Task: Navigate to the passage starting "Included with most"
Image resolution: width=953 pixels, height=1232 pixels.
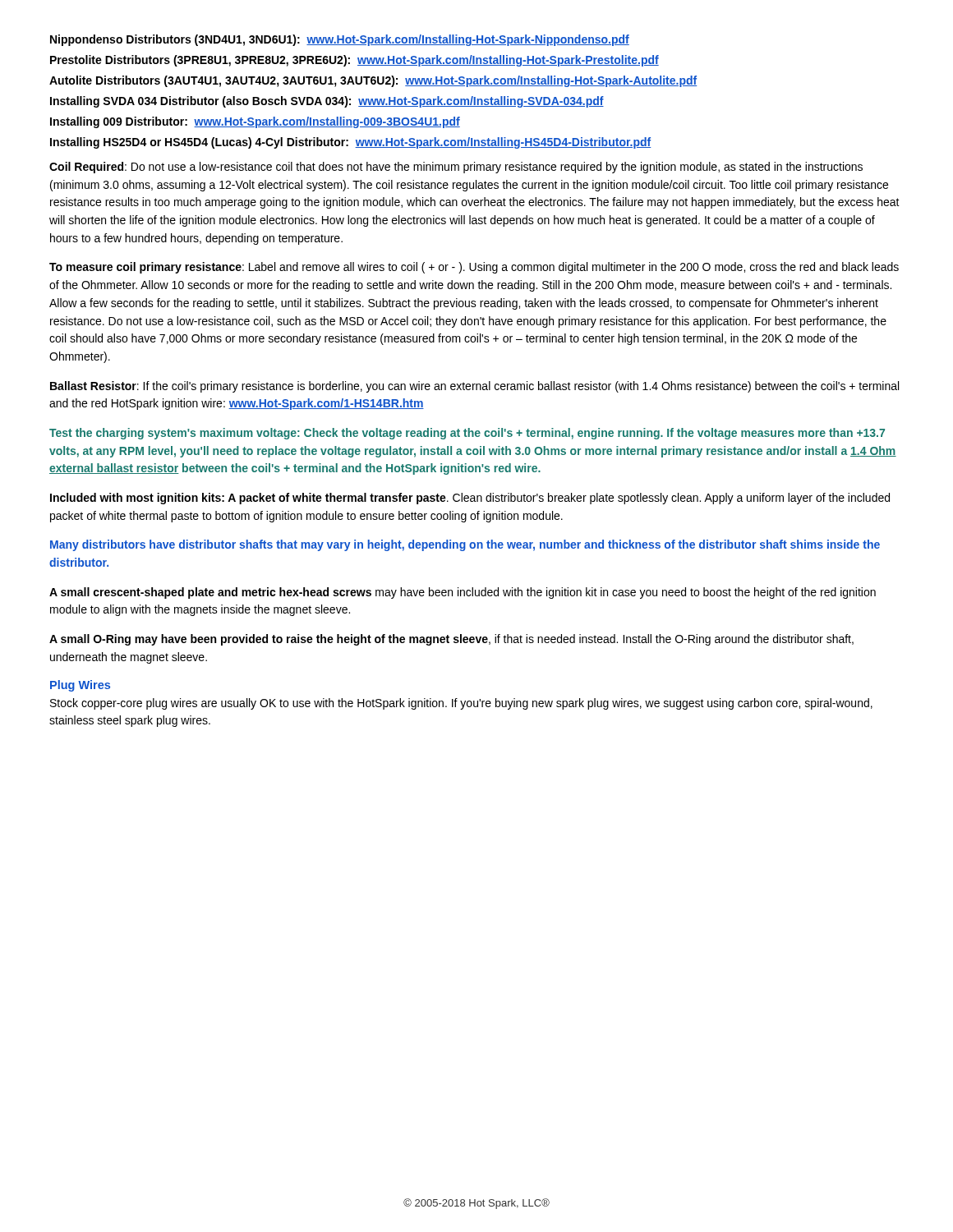Action: (x=470, y=507)
